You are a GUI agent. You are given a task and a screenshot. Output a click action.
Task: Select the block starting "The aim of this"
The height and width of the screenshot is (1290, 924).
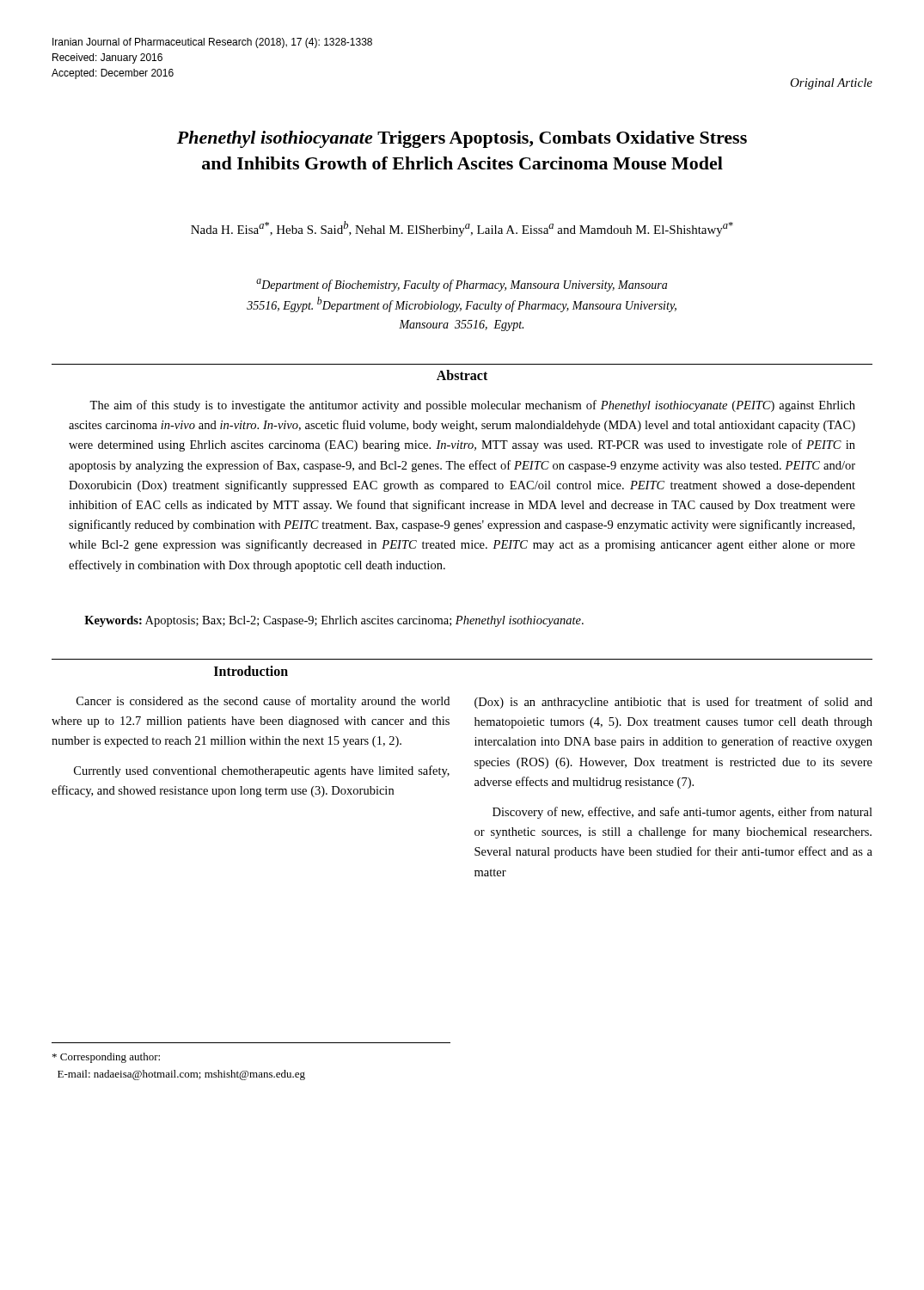point(462,485)
